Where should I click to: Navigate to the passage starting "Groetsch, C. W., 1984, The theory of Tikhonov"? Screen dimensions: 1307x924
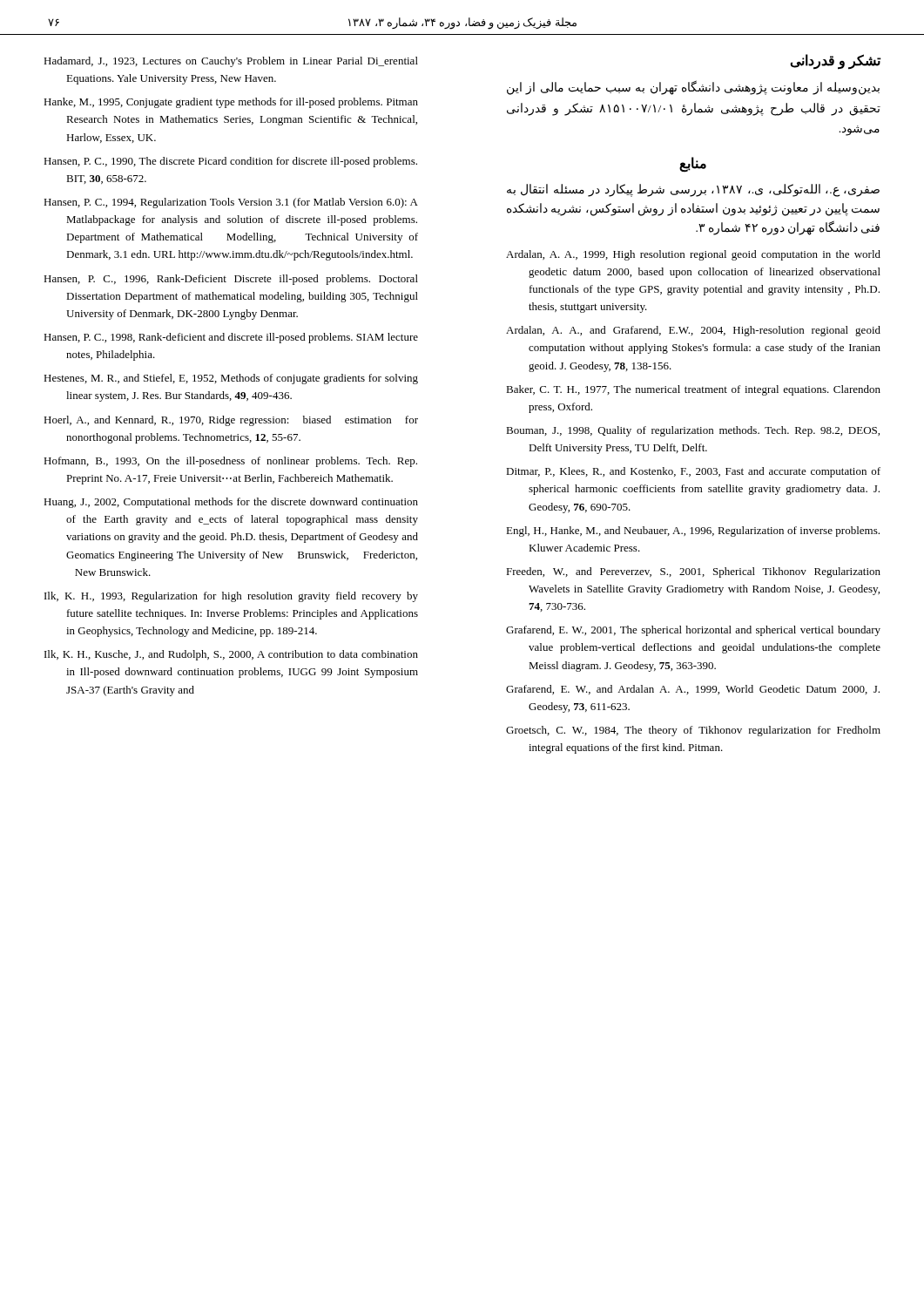(x=693, y=739)
